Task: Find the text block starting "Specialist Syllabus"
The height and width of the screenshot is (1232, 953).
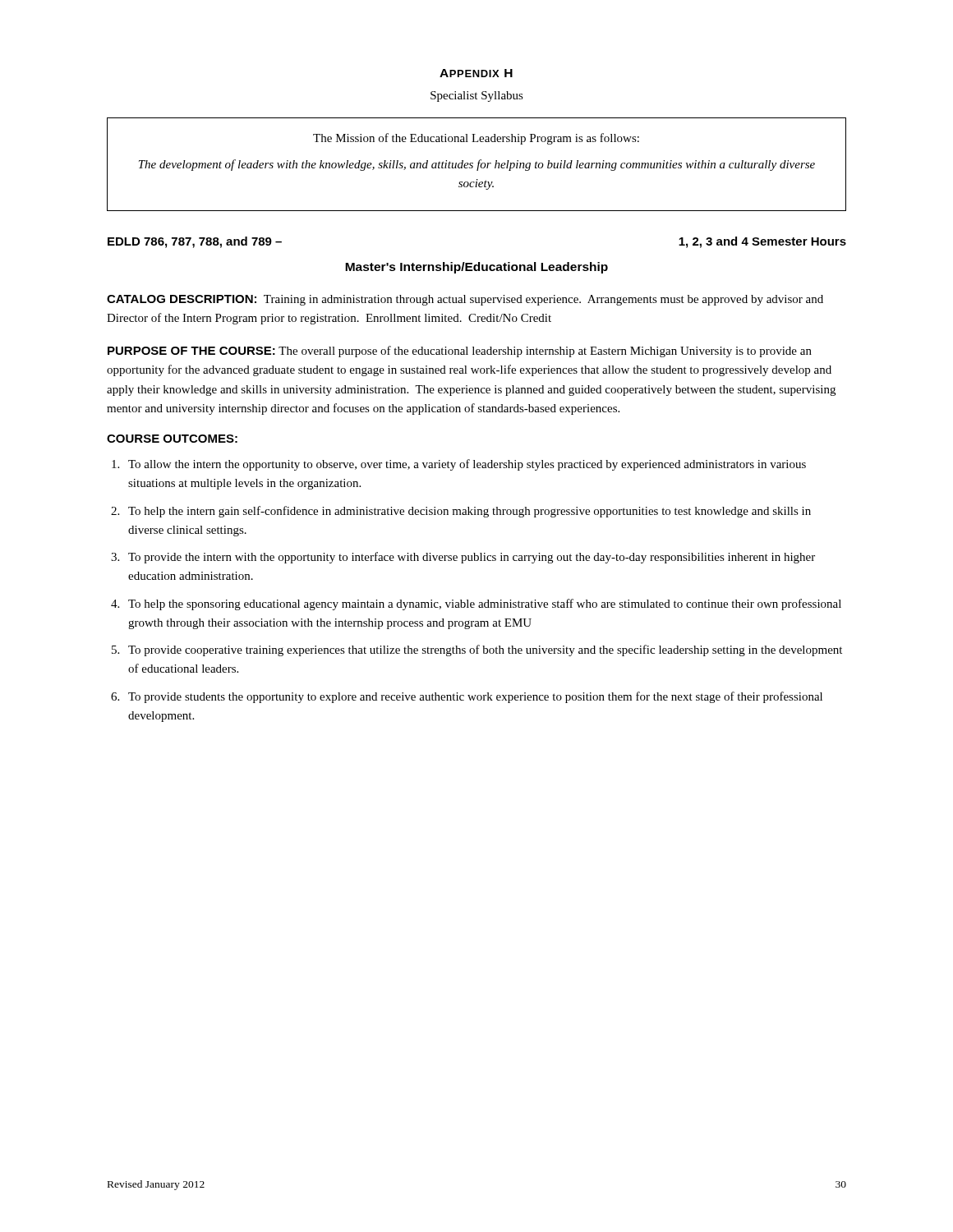Action: [x=476, y=96]
